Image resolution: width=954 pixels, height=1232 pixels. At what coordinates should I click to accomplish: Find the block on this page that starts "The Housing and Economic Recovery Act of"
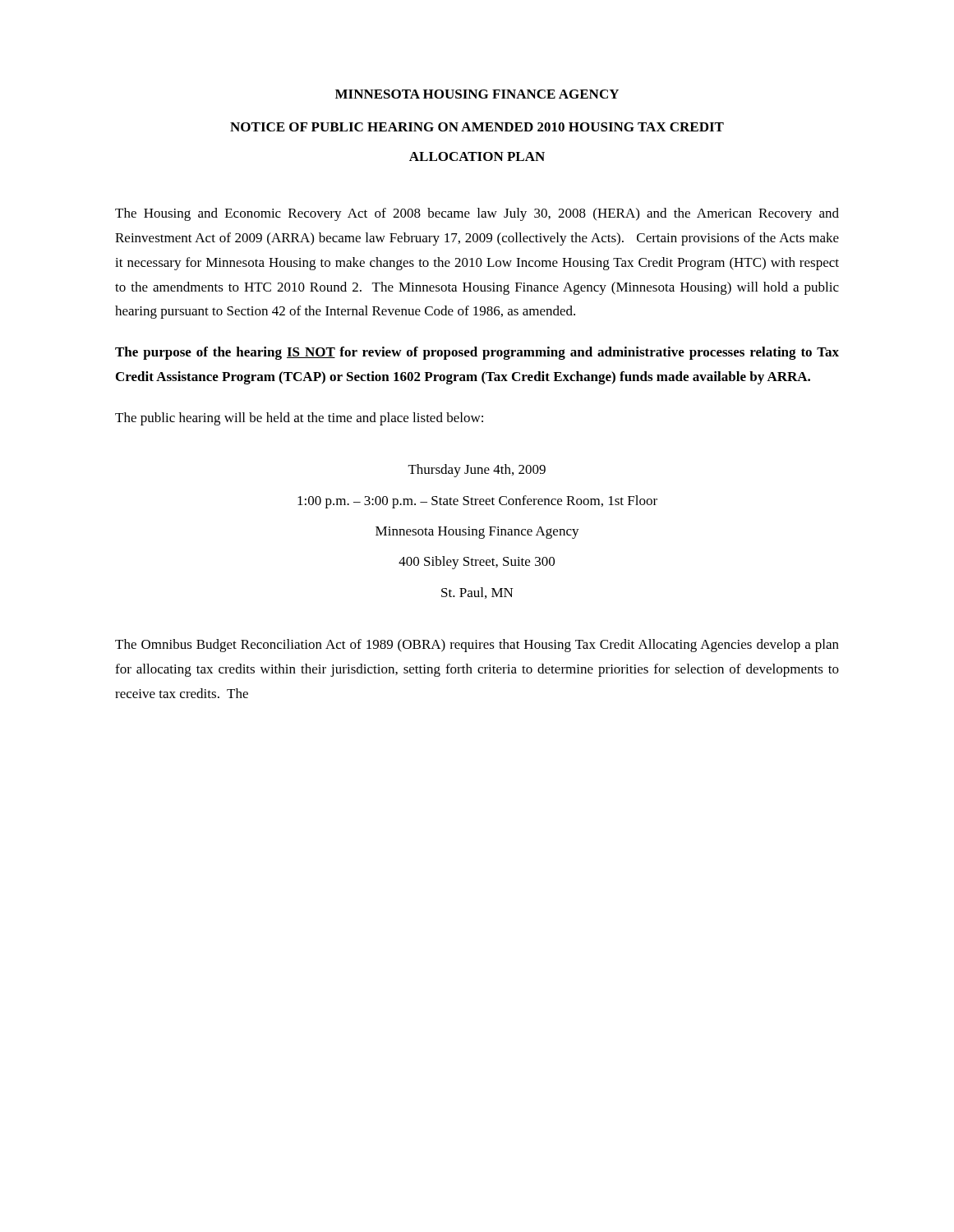[x=477, y=262]
